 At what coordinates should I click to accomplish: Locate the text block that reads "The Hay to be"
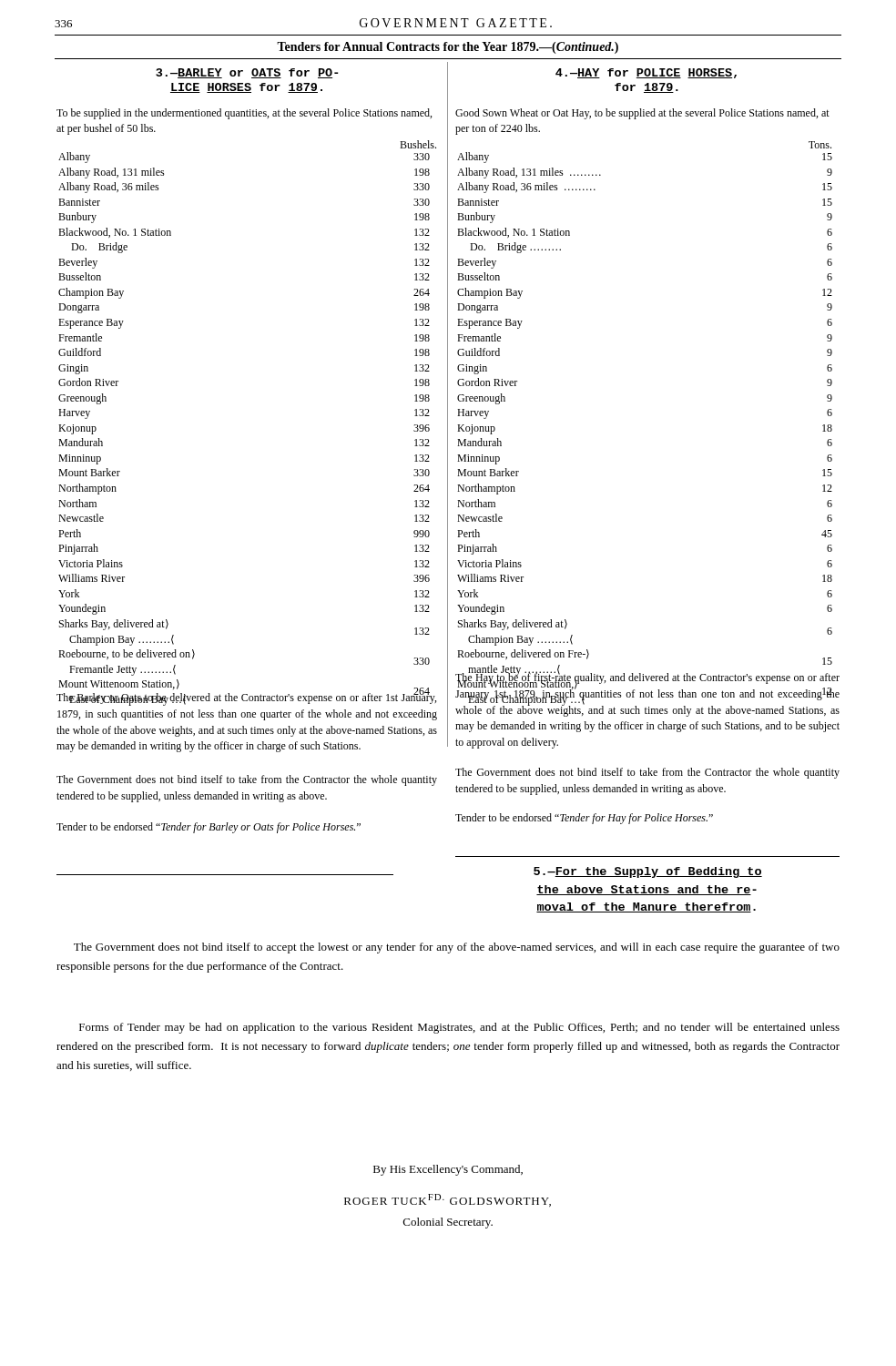point(647,710)
